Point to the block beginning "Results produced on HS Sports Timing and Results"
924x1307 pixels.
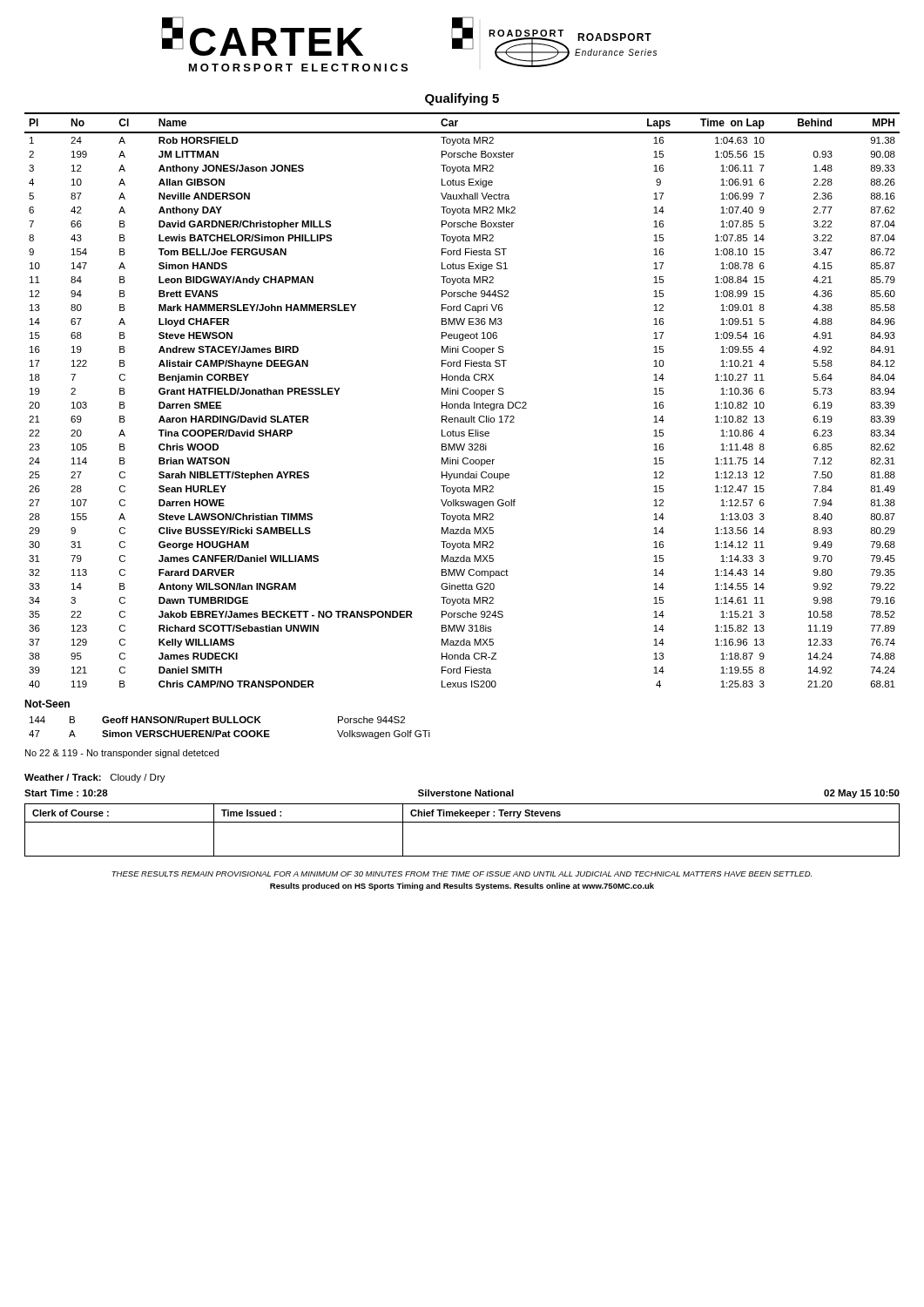tap(462, 886)
